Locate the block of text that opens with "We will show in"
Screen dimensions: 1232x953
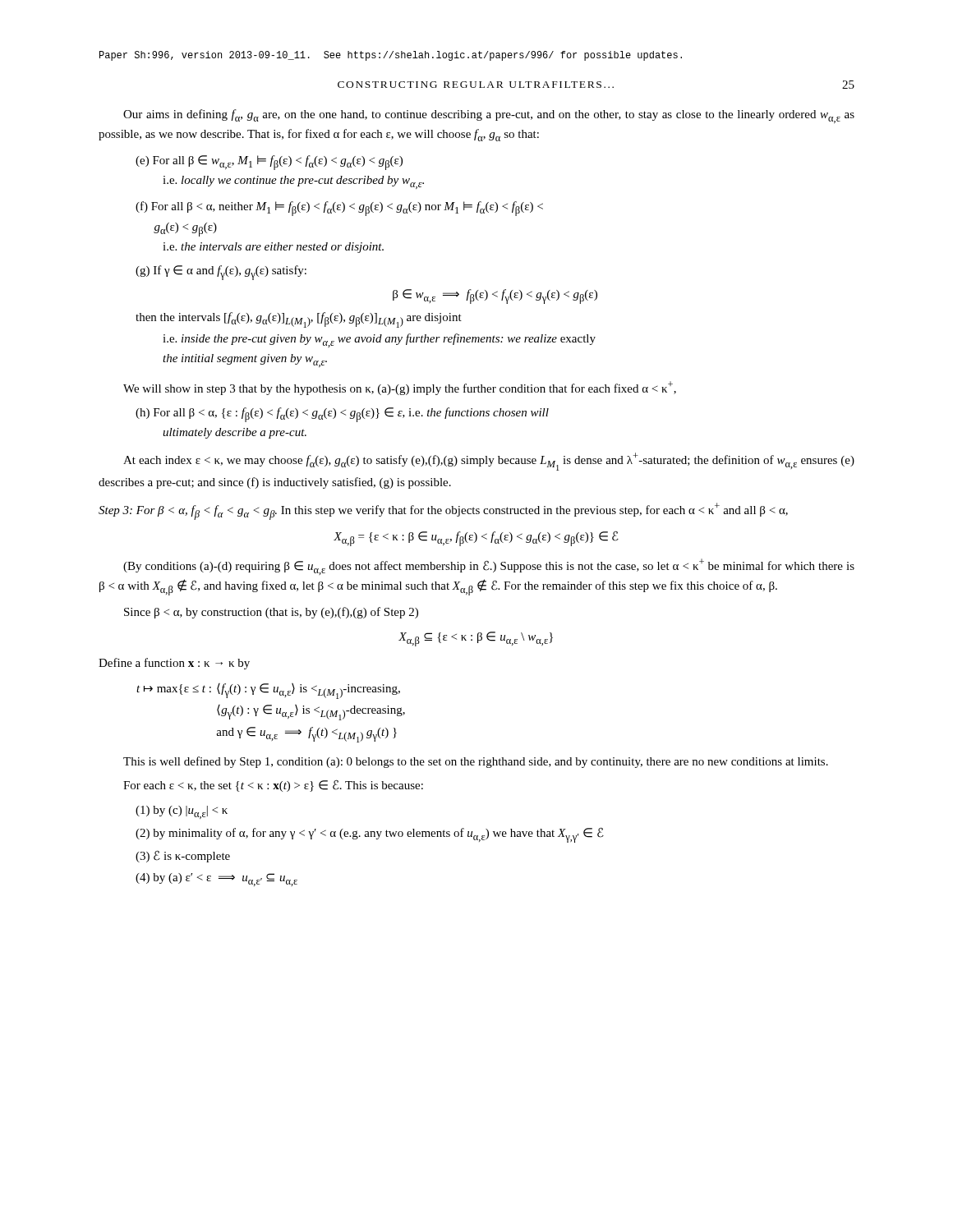tap(476, 387)
